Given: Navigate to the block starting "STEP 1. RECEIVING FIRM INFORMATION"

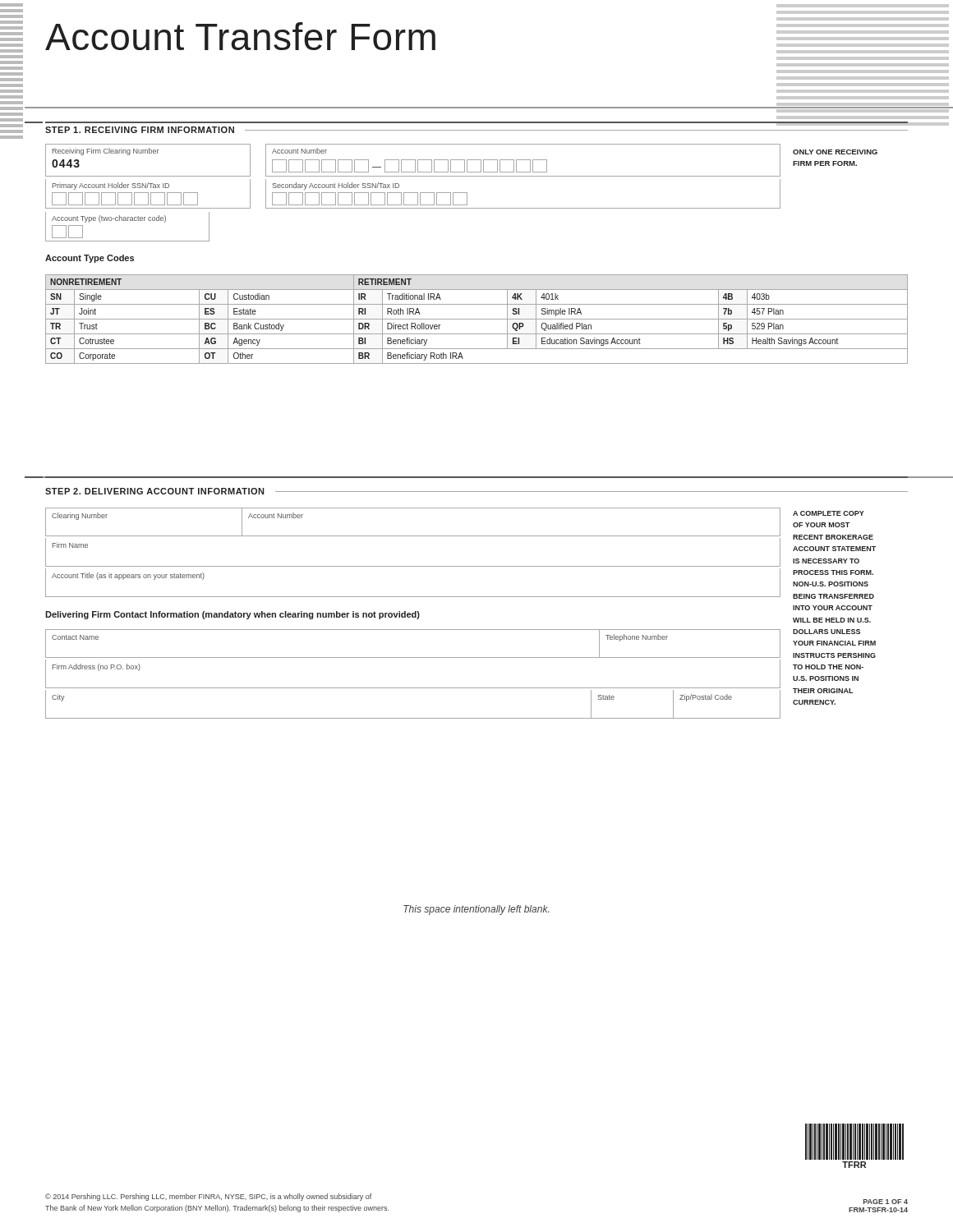Looking at the screenshot, I should point(476,130).
